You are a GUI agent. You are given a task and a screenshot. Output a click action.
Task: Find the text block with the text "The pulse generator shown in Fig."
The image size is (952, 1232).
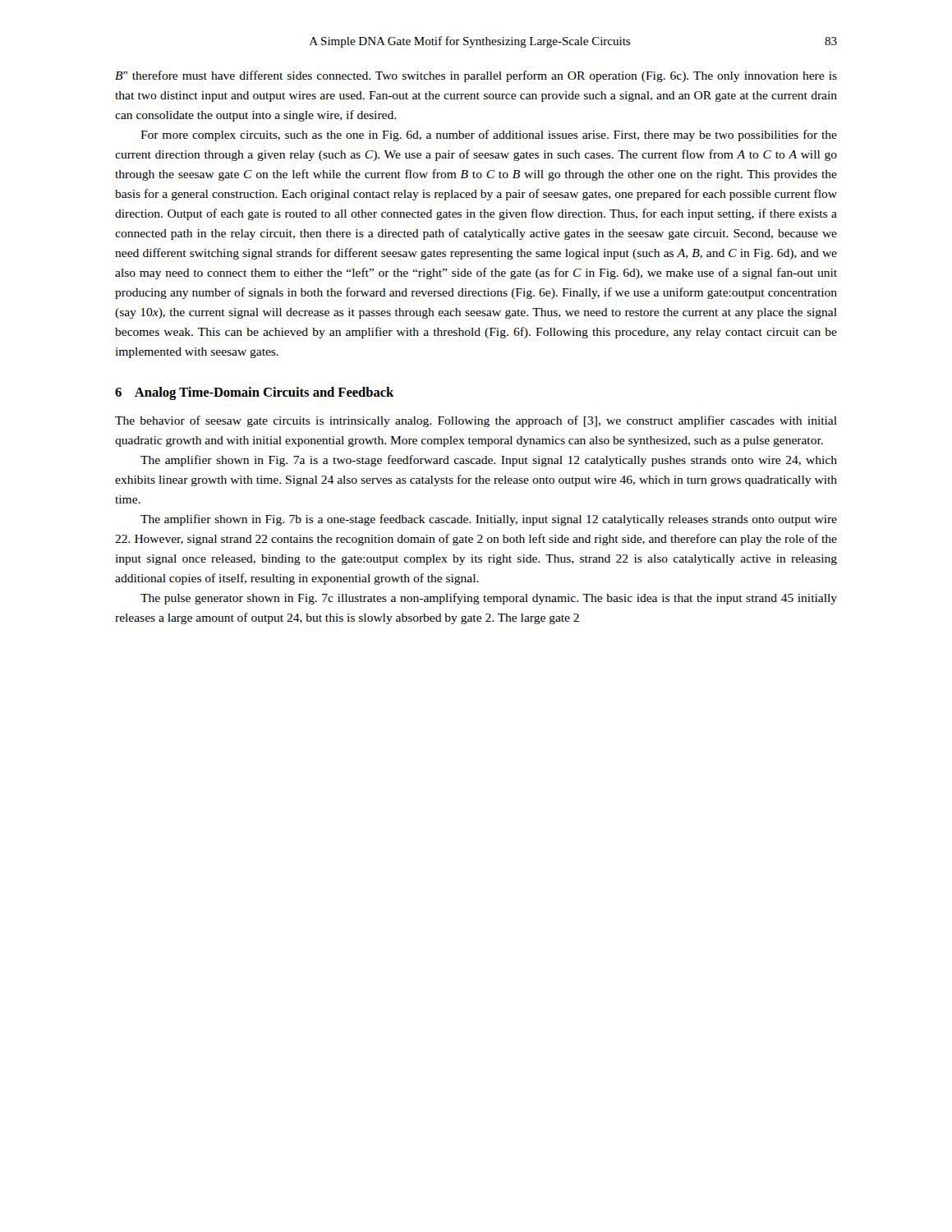(x=476, y=608)
